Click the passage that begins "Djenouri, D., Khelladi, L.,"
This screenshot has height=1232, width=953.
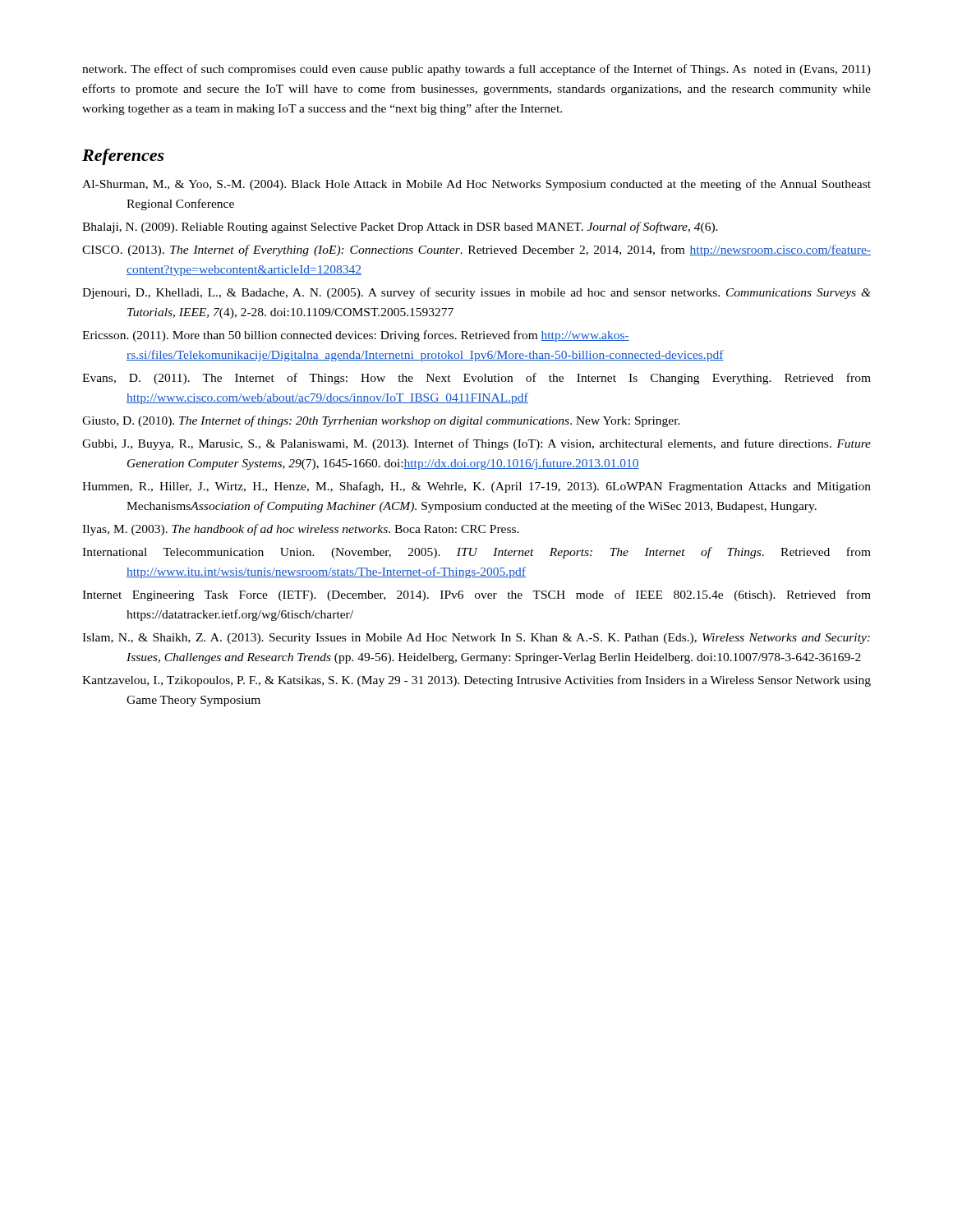(476, 302)
